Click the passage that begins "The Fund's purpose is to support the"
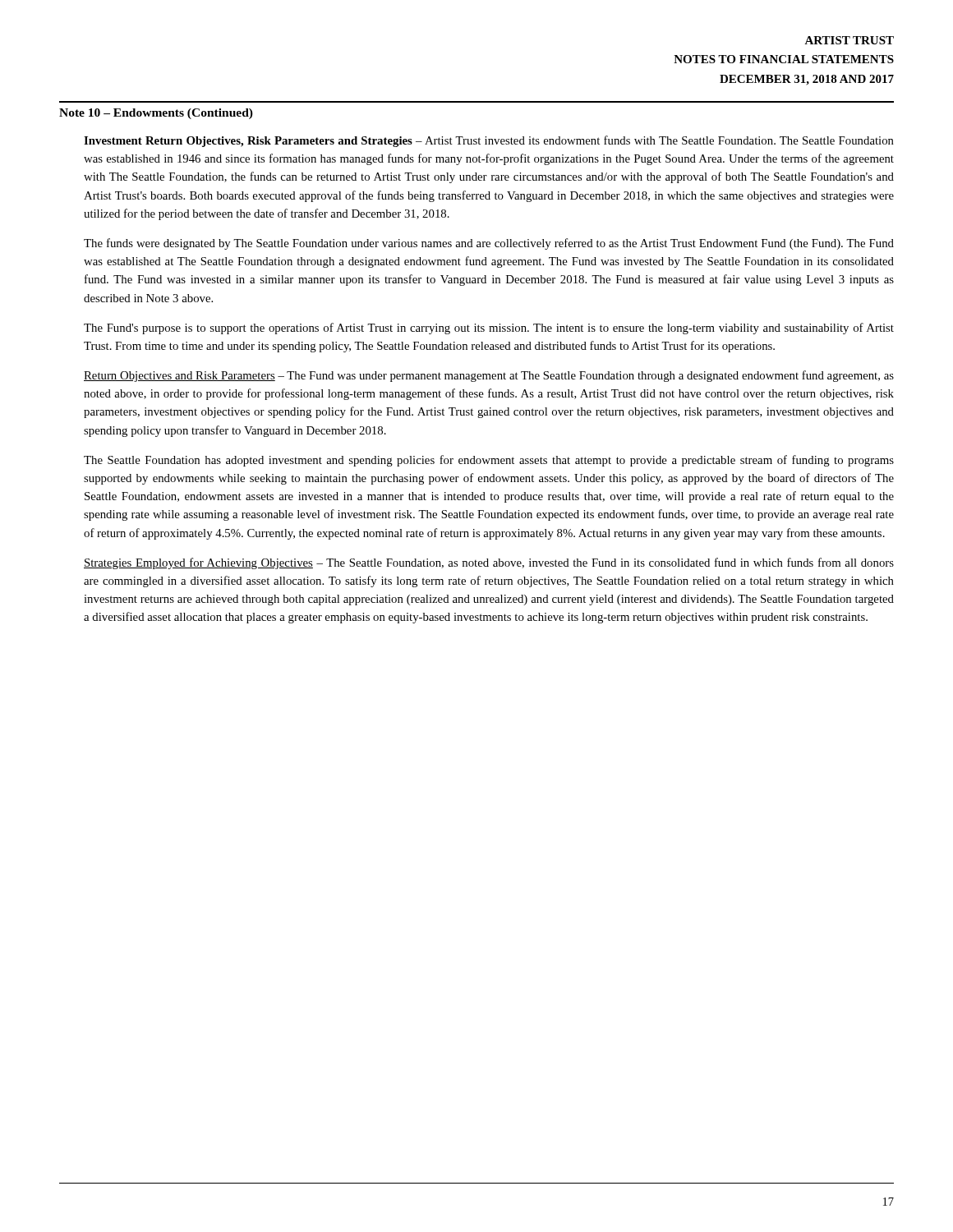This screenshot has width=953, height=1232. (x=489, y=337)
